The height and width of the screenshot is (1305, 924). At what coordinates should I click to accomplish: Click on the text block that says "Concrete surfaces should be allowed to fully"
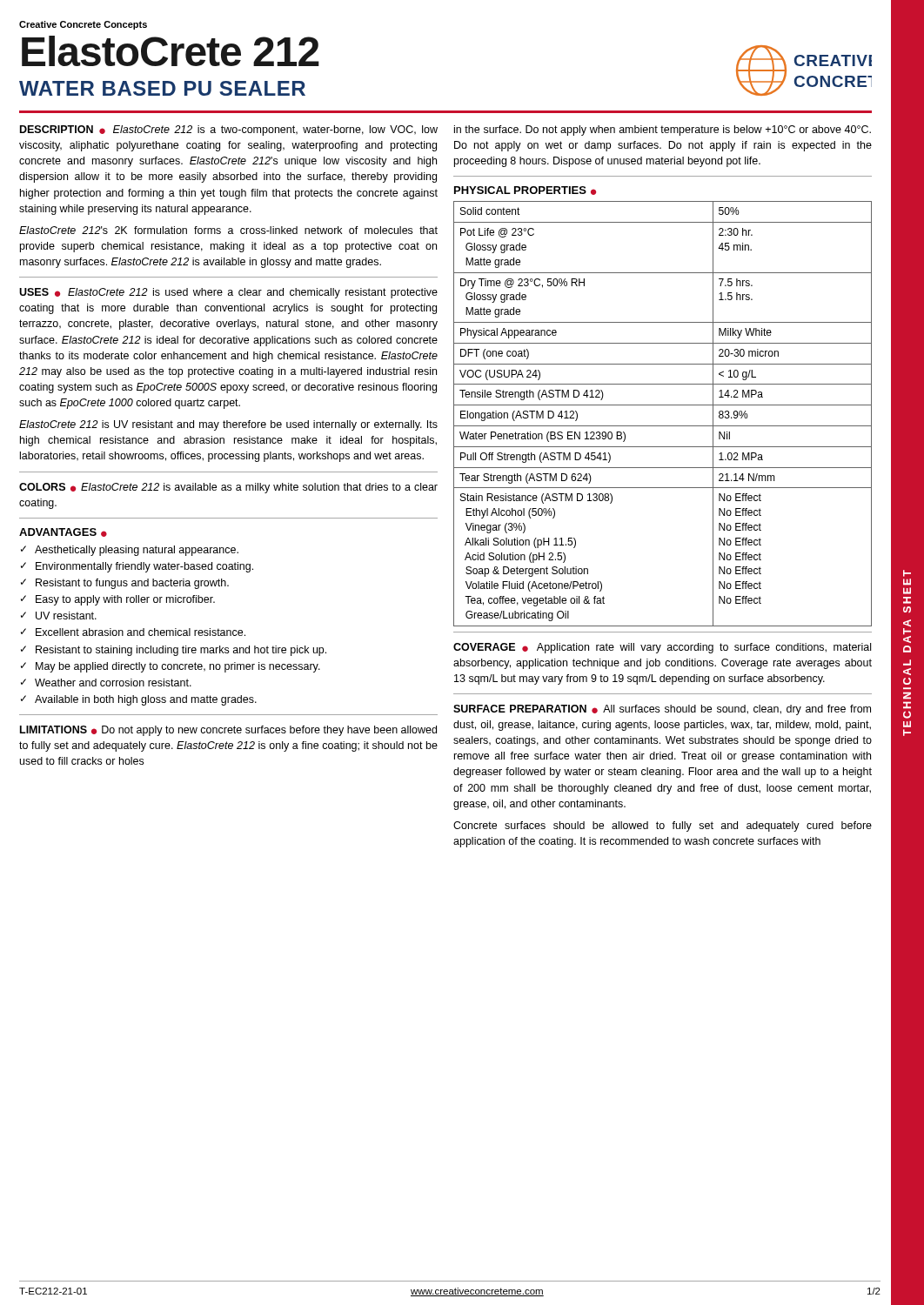point(663,833)
